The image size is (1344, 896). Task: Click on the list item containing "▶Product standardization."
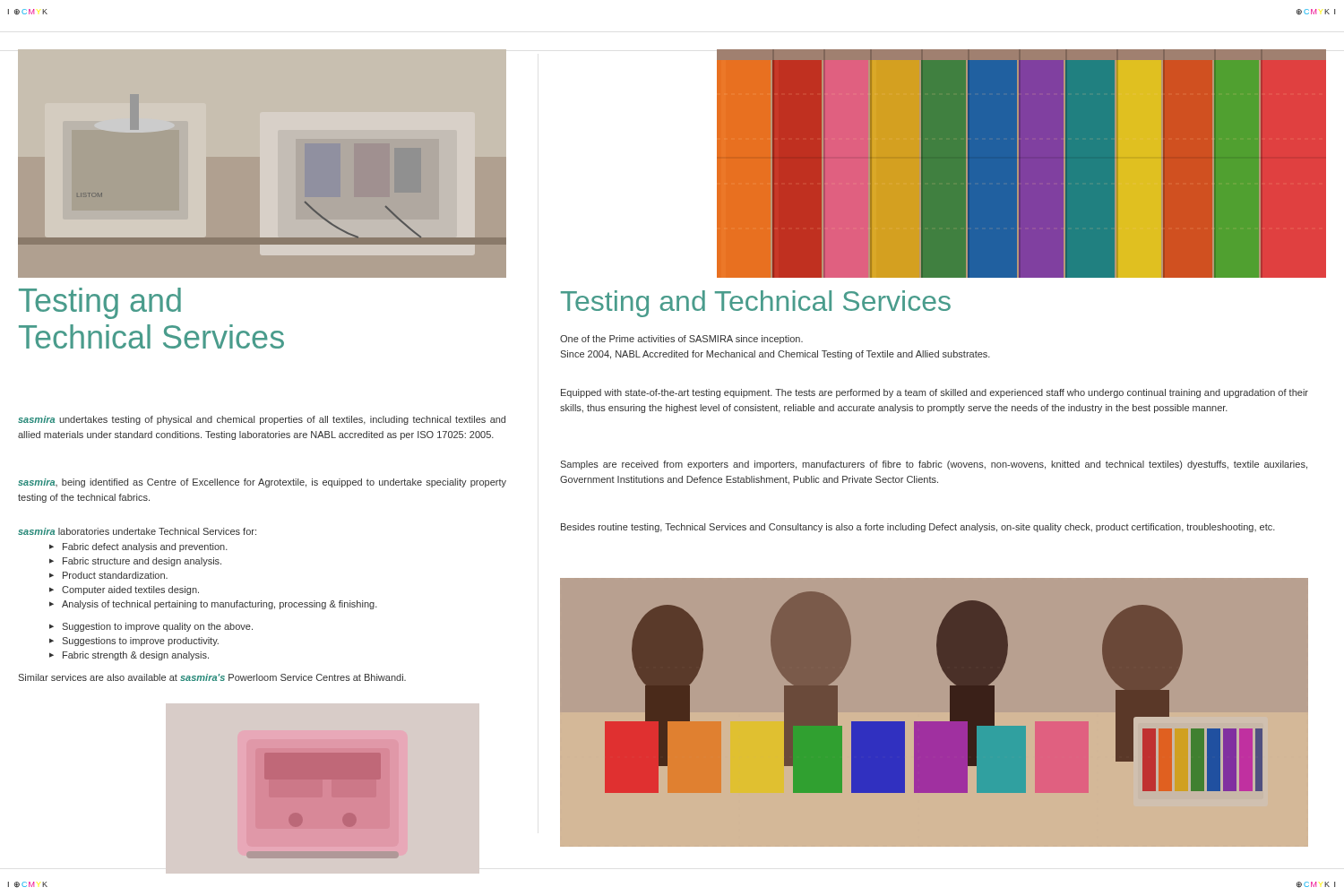point(108,575)
